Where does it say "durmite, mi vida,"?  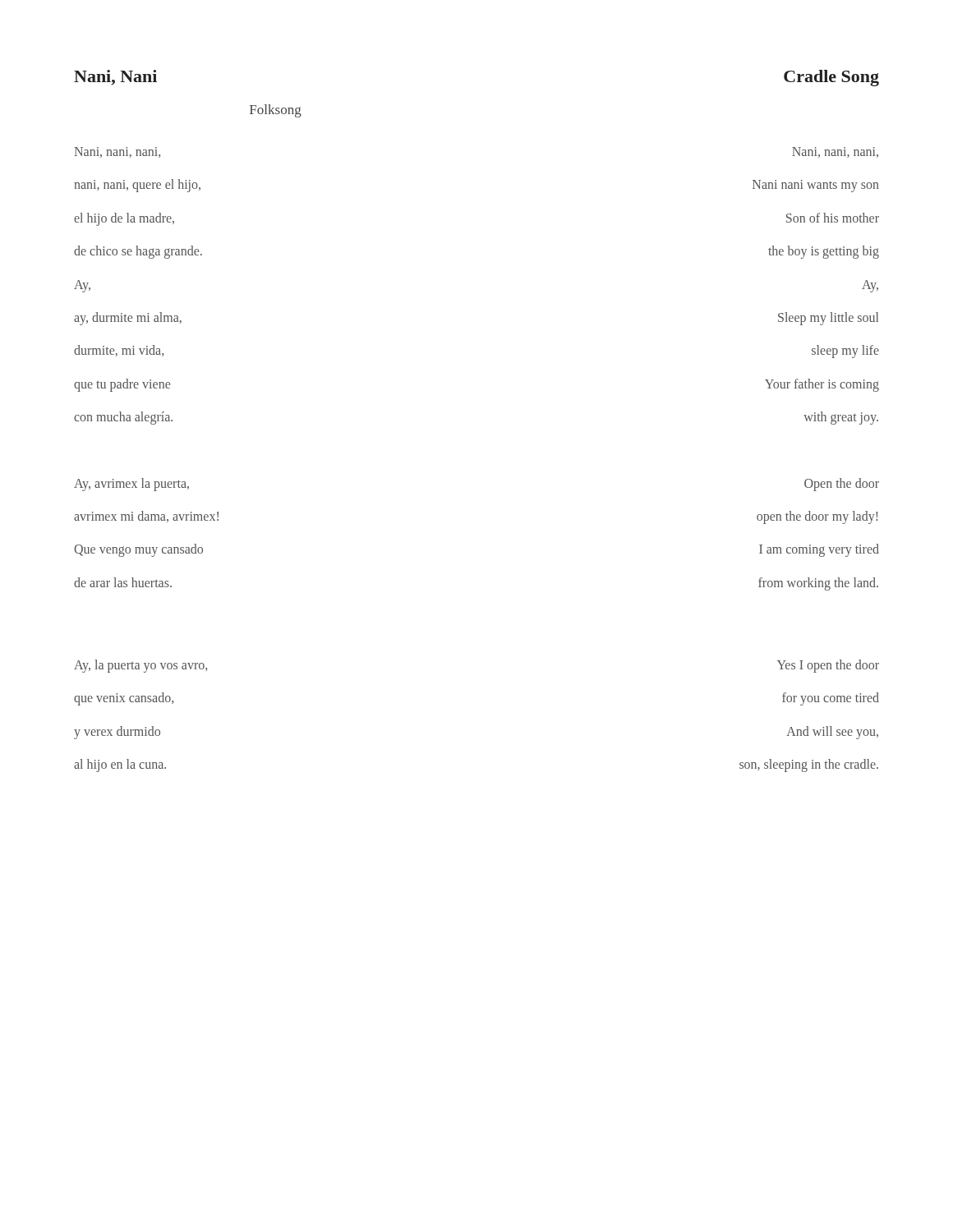(x=119, y=351)
